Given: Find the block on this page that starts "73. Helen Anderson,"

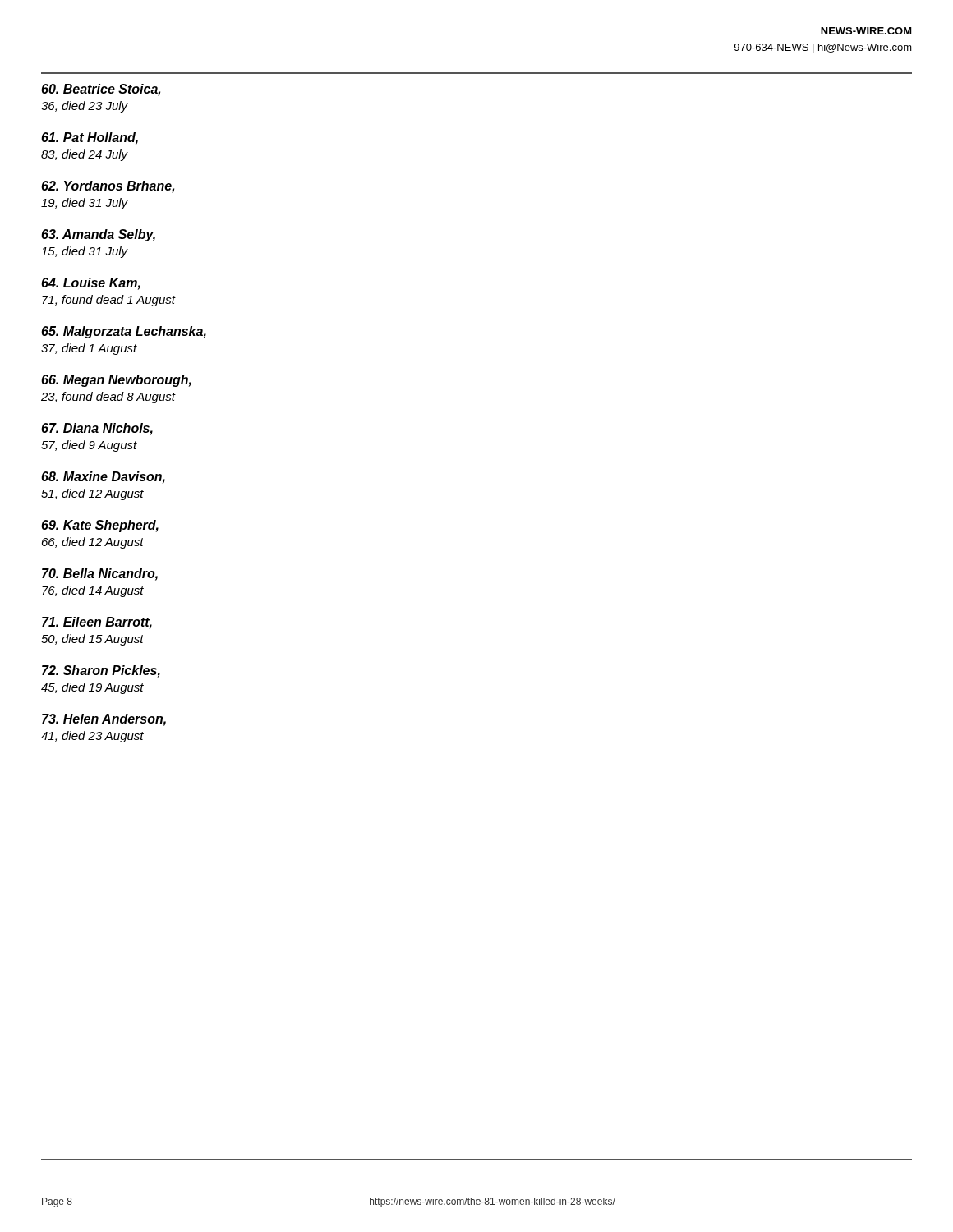Looking at the screenshot, I should [x=104, y=720].
